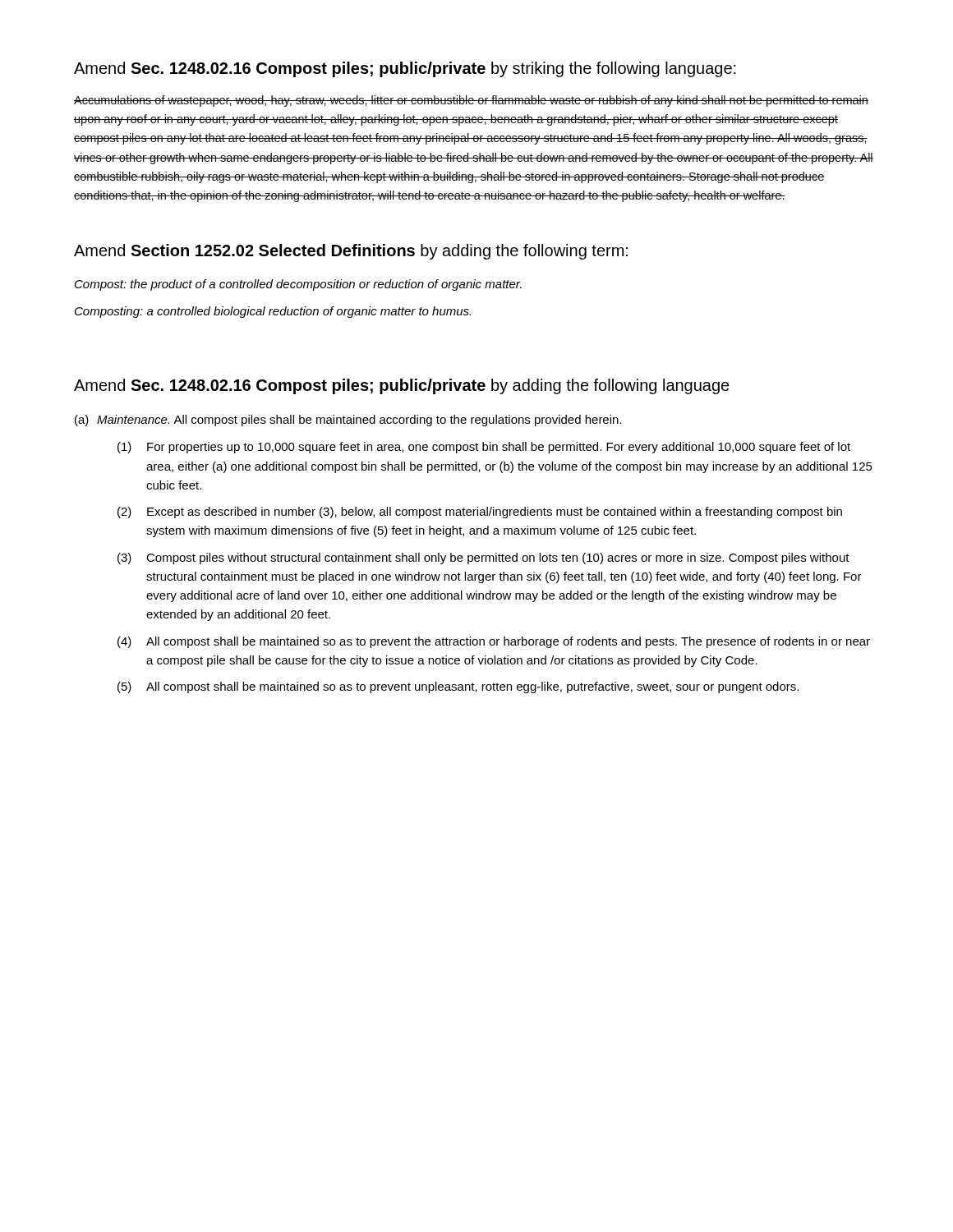Find the block on this page that starts "Composting: a controlled biological reduction of organic matter"
This screenshot has height=1232, width=953.
tap(273, 311)
